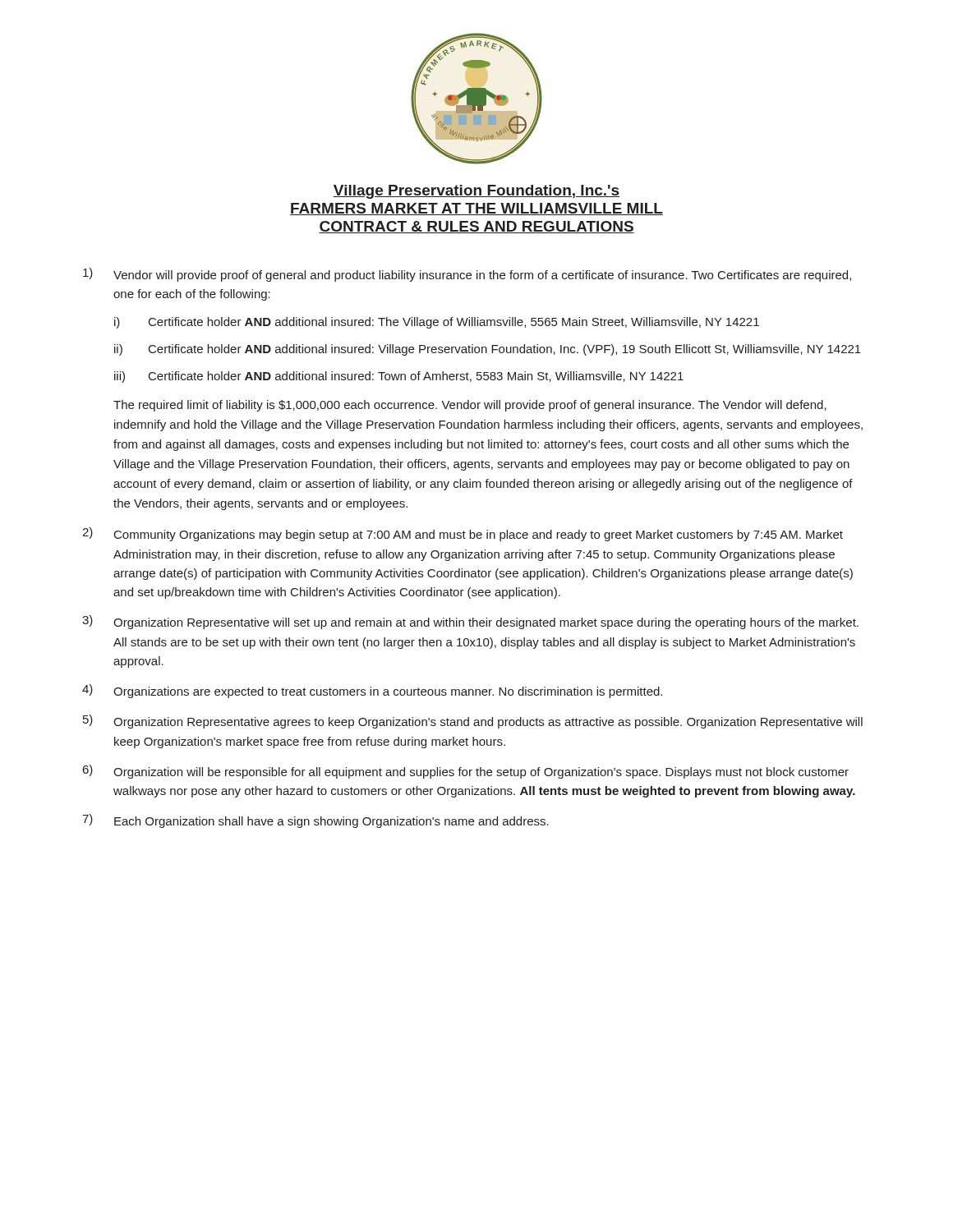Navigate to the text starting "7) Each Organization shall have a sign"
953x1232 pixels.
point(476,821)
